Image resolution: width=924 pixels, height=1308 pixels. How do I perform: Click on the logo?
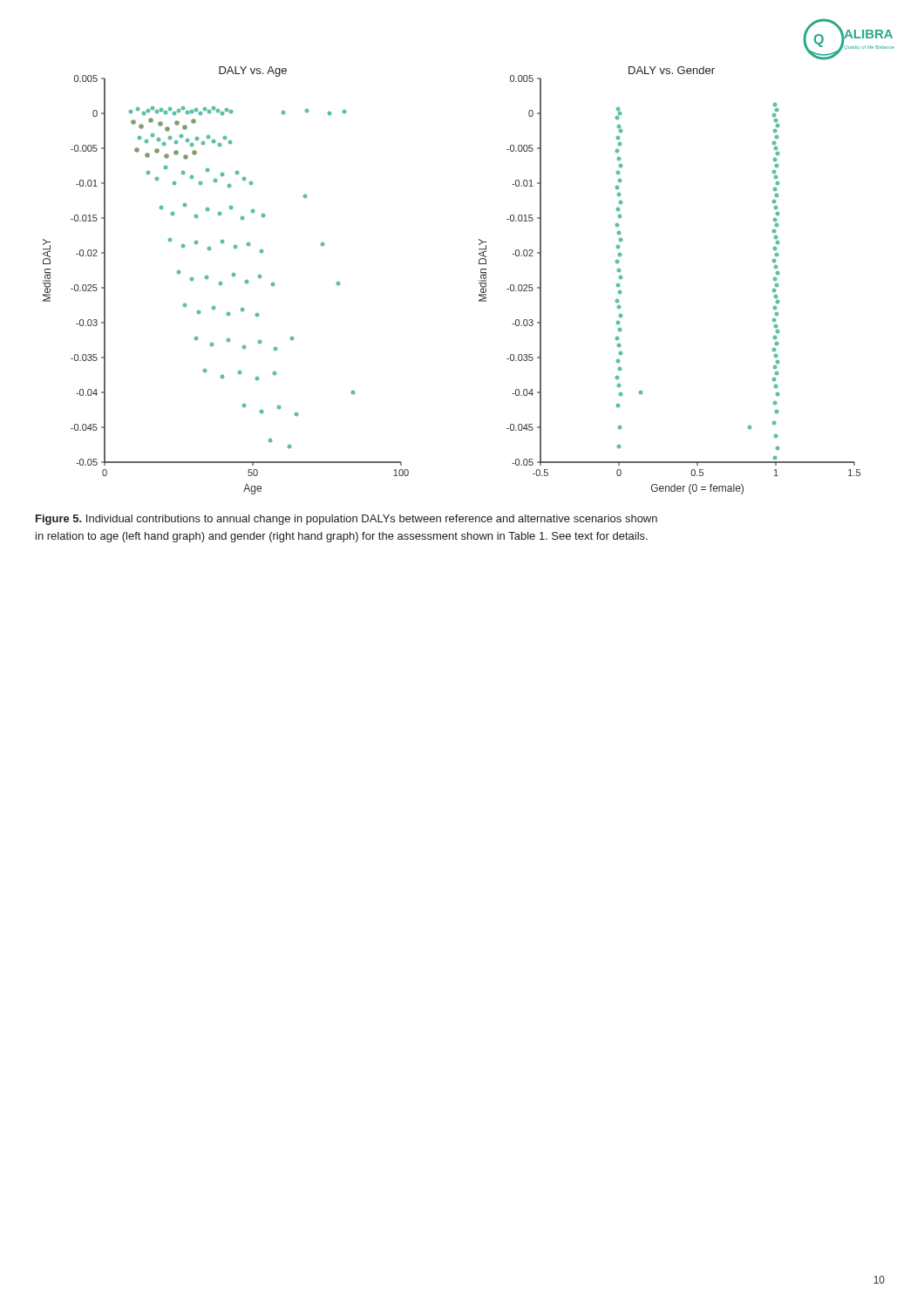tap(850, 39)
